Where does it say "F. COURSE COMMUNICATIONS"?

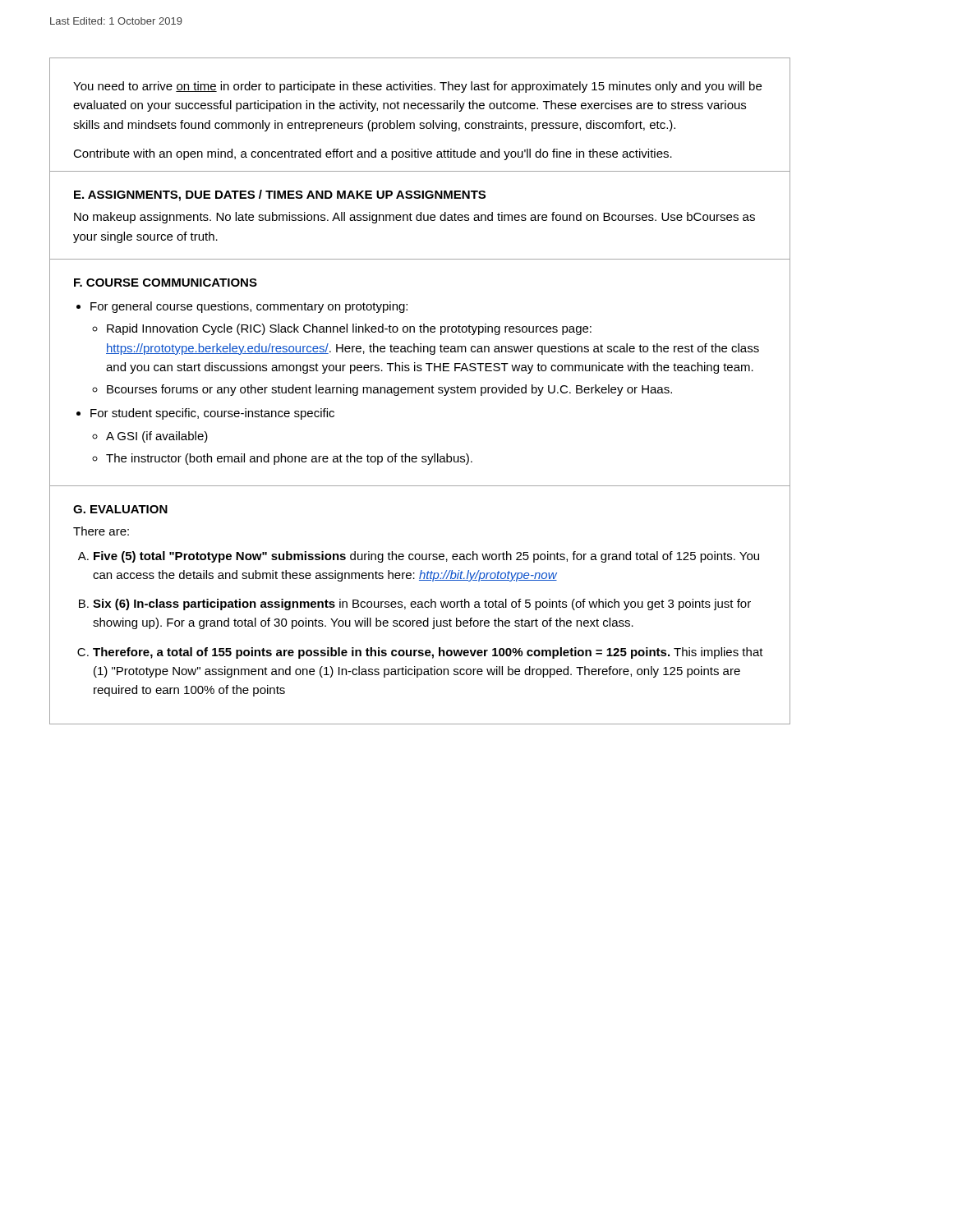coord(165,282)
